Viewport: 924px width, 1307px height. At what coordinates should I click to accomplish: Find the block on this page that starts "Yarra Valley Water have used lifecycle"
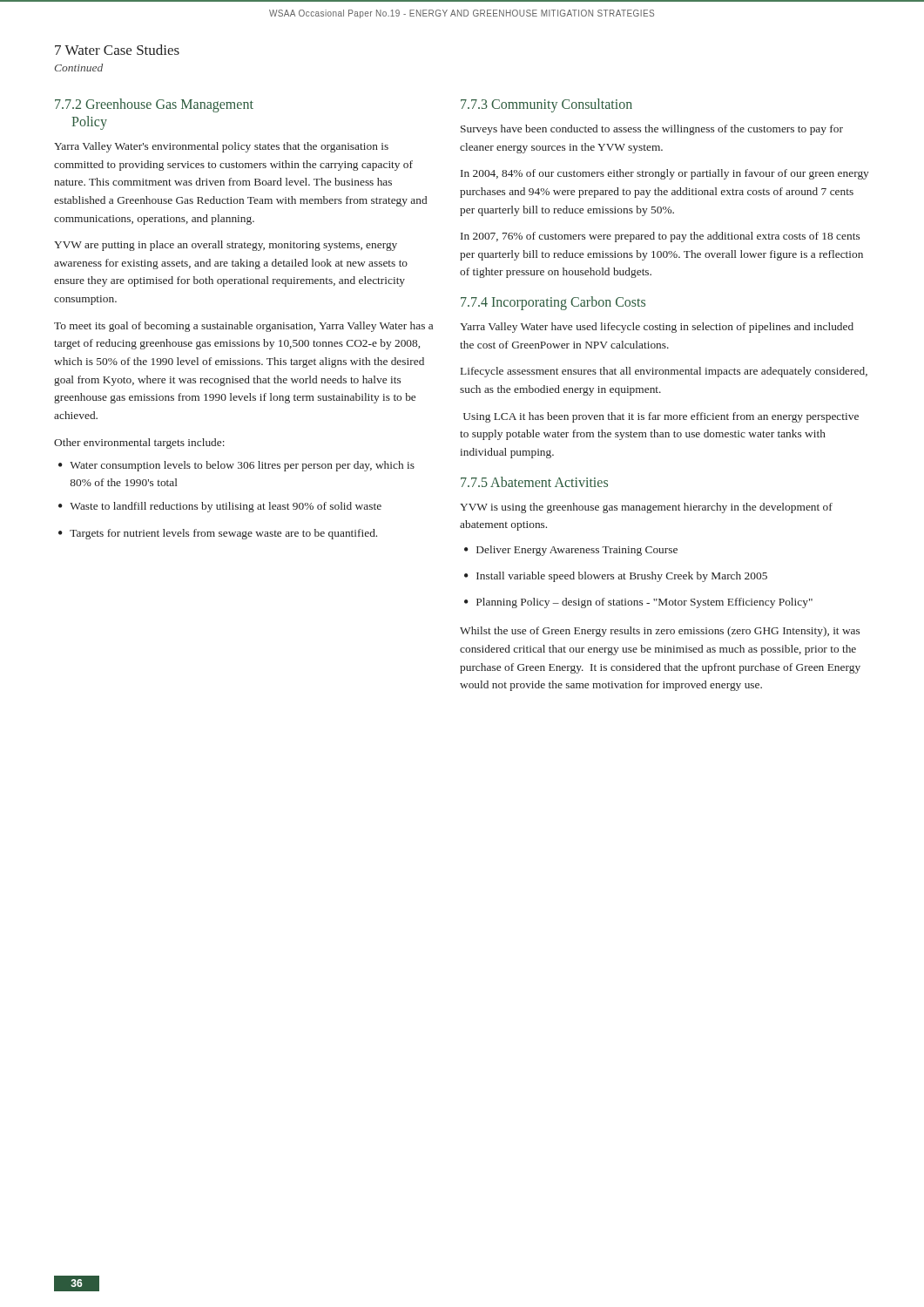[x=657, y=335]
